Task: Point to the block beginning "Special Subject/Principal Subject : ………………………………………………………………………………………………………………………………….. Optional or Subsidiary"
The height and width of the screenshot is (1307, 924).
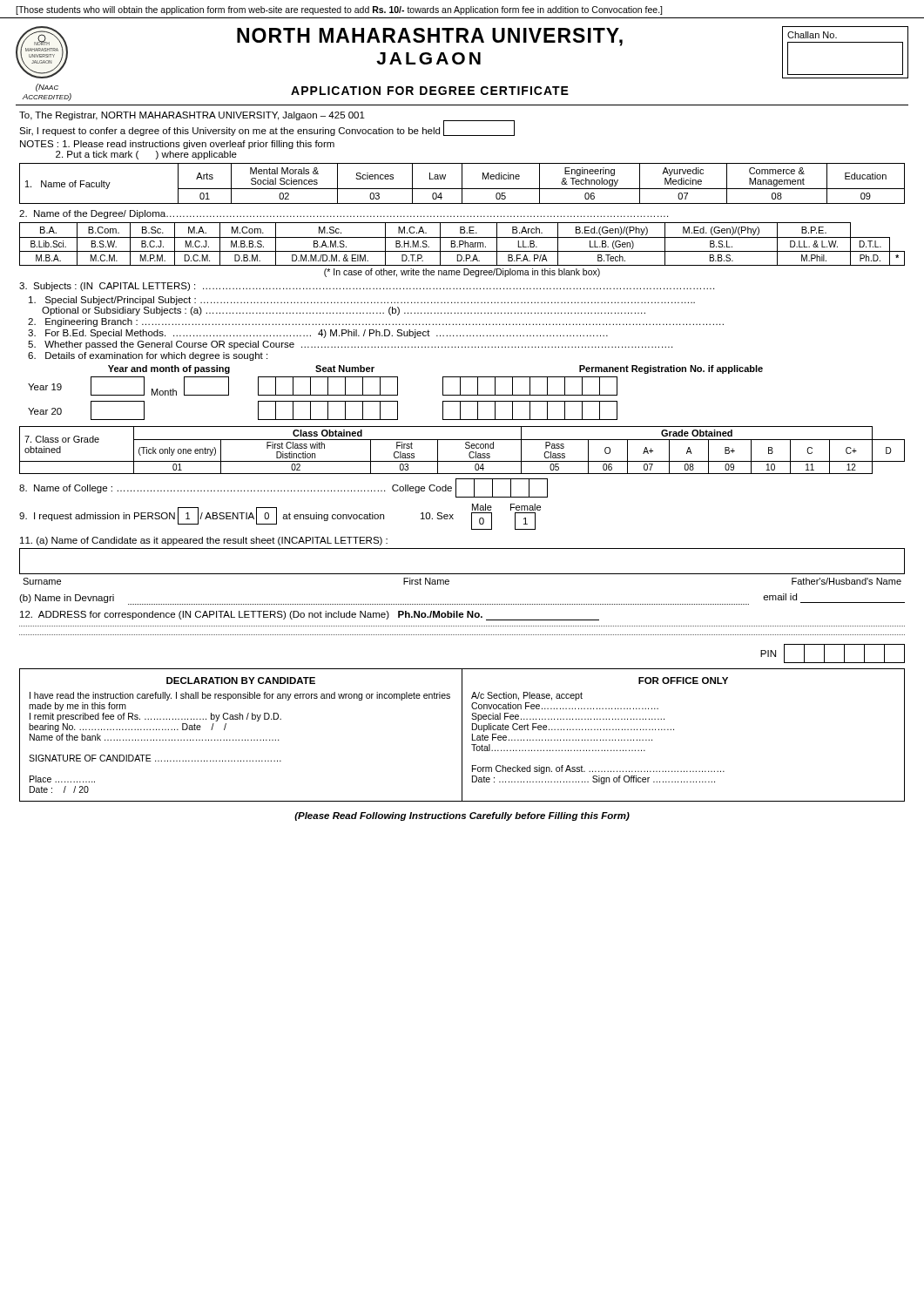Action: click(362, 305)
